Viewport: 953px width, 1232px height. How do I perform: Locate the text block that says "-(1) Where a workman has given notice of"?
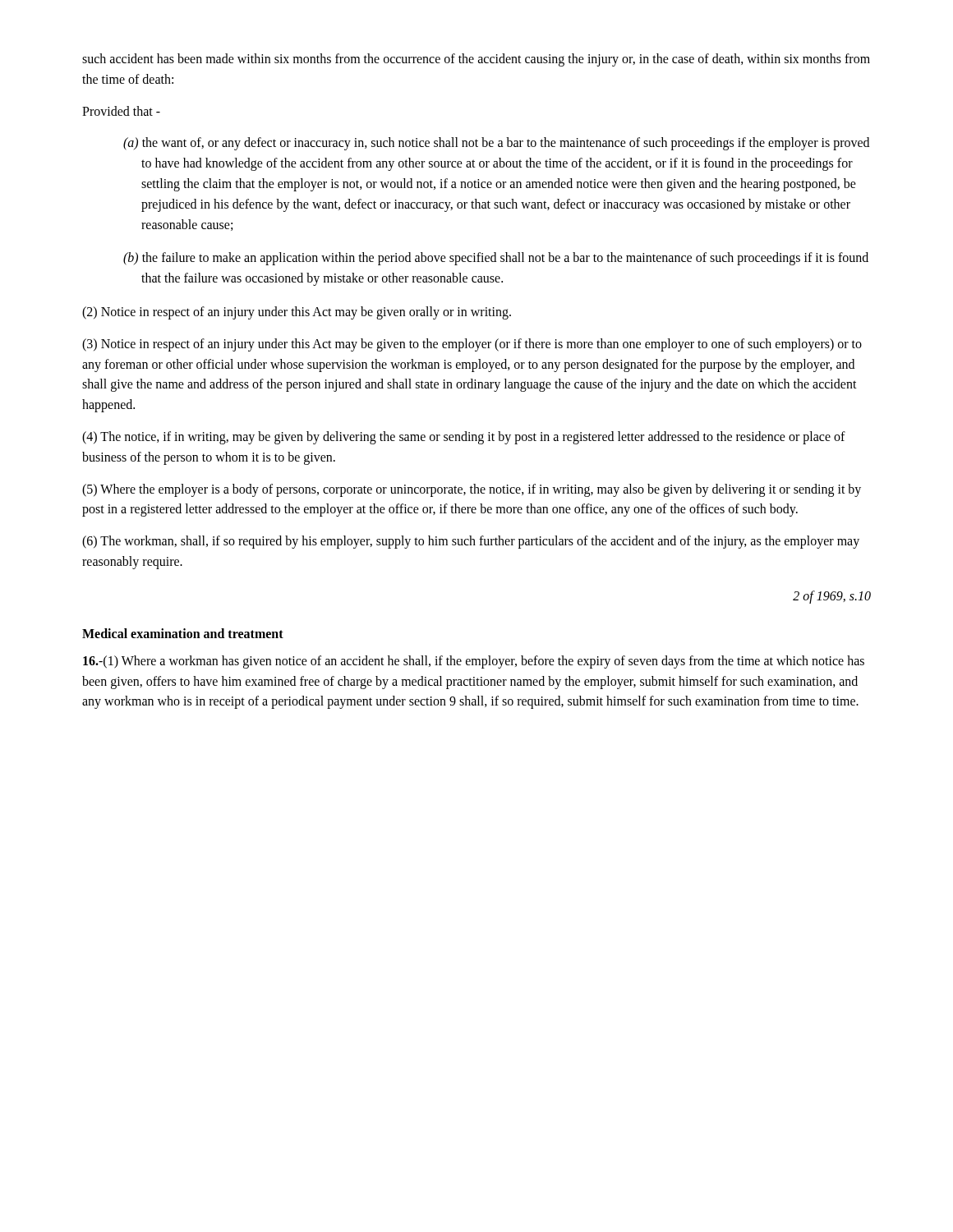click(x=473, y=681)
